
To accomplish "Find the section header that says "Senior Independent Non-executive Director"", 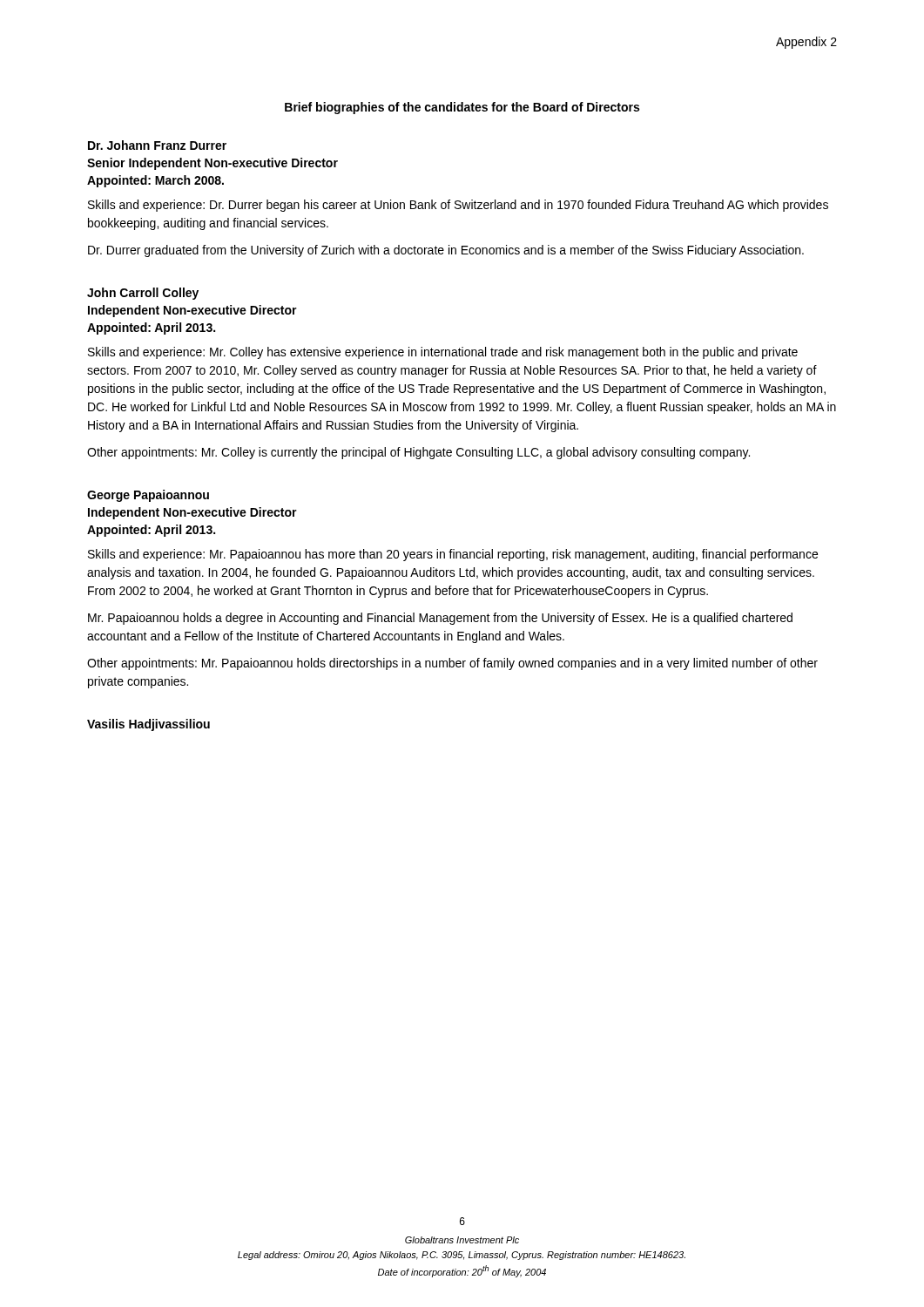I will pyautogui.click(x=212, y=163).
